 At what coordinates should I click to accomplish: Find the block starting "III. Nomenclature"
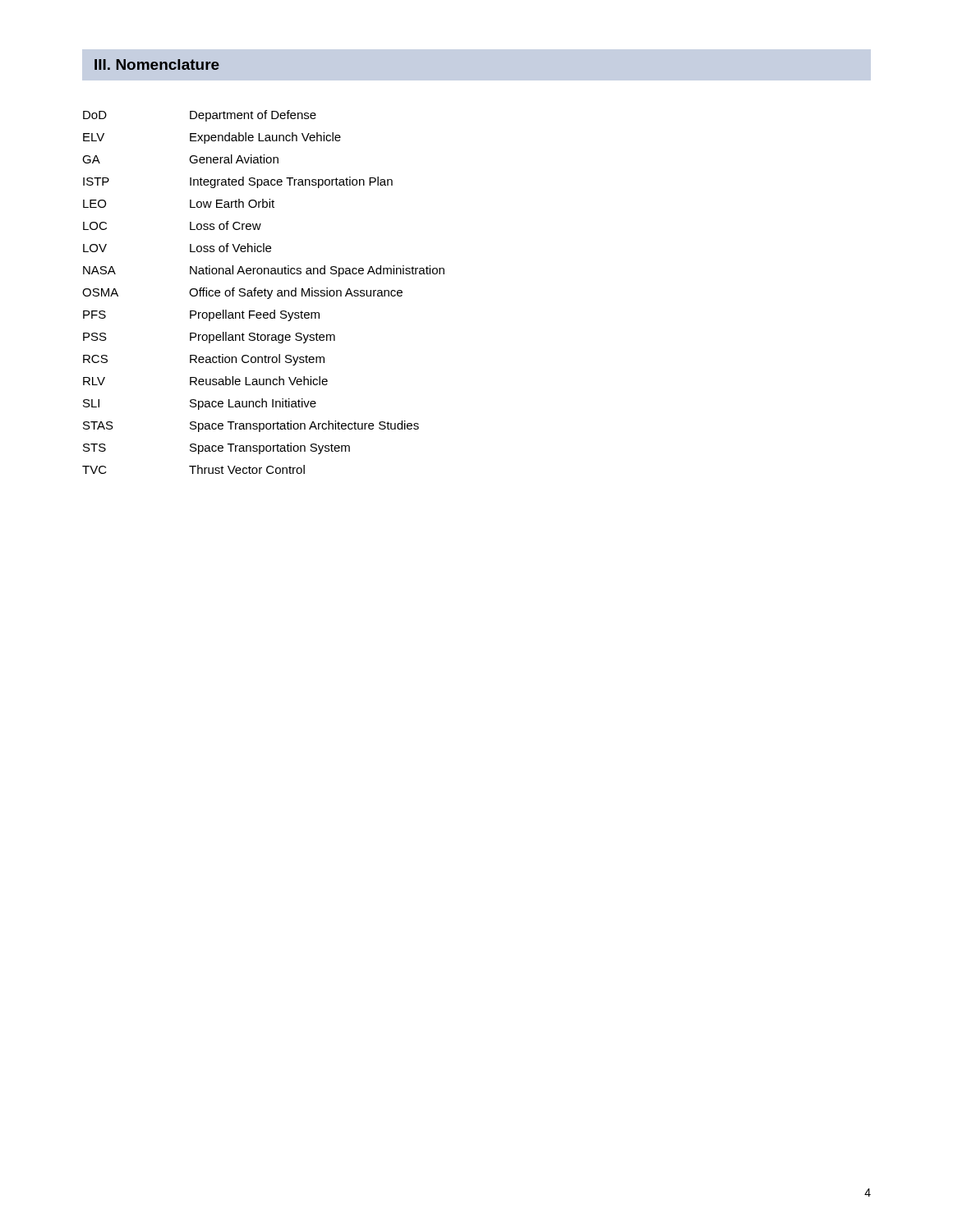click(x=157, y=64)
